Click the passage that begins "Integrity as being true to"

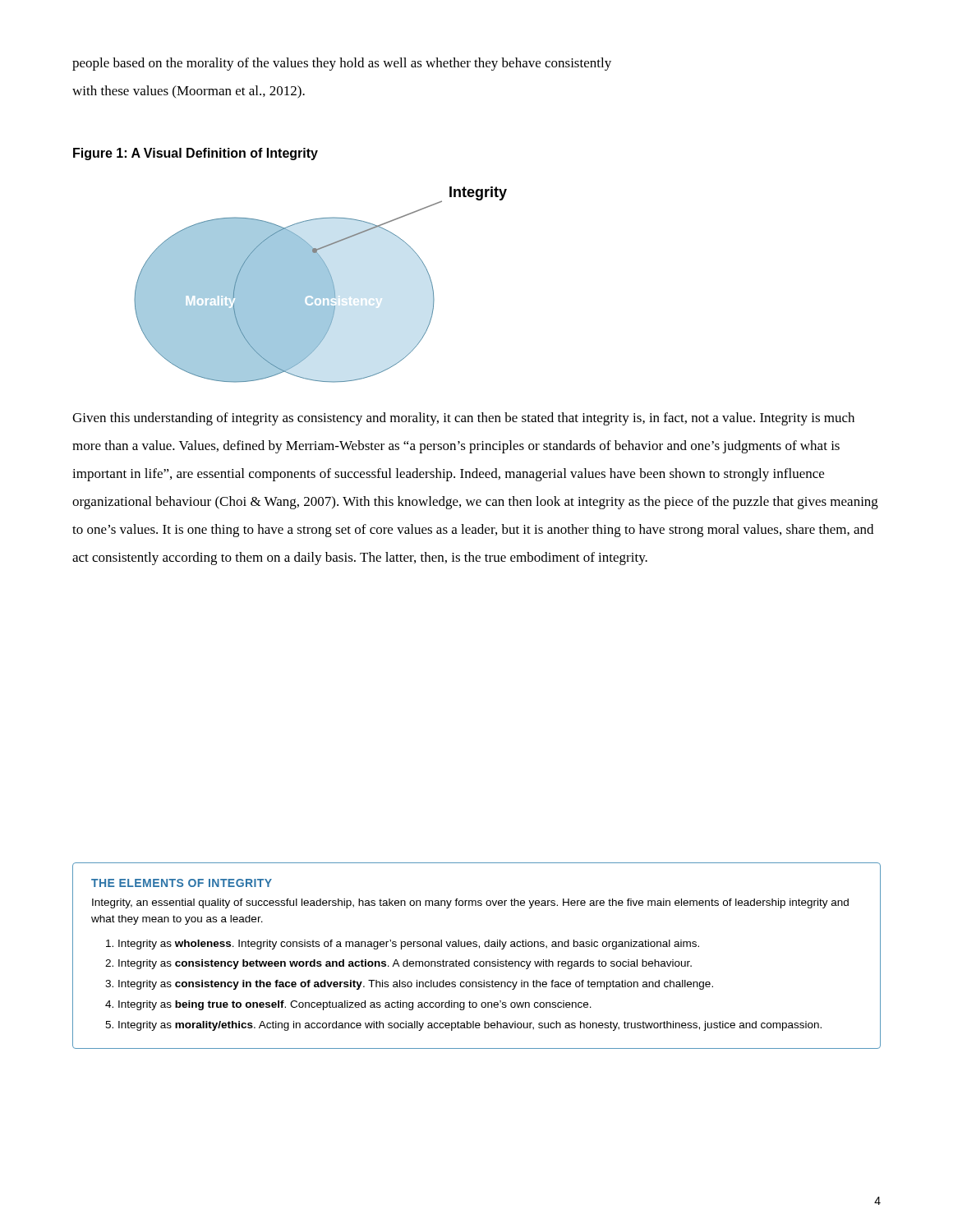click(x=355, y=1004)
